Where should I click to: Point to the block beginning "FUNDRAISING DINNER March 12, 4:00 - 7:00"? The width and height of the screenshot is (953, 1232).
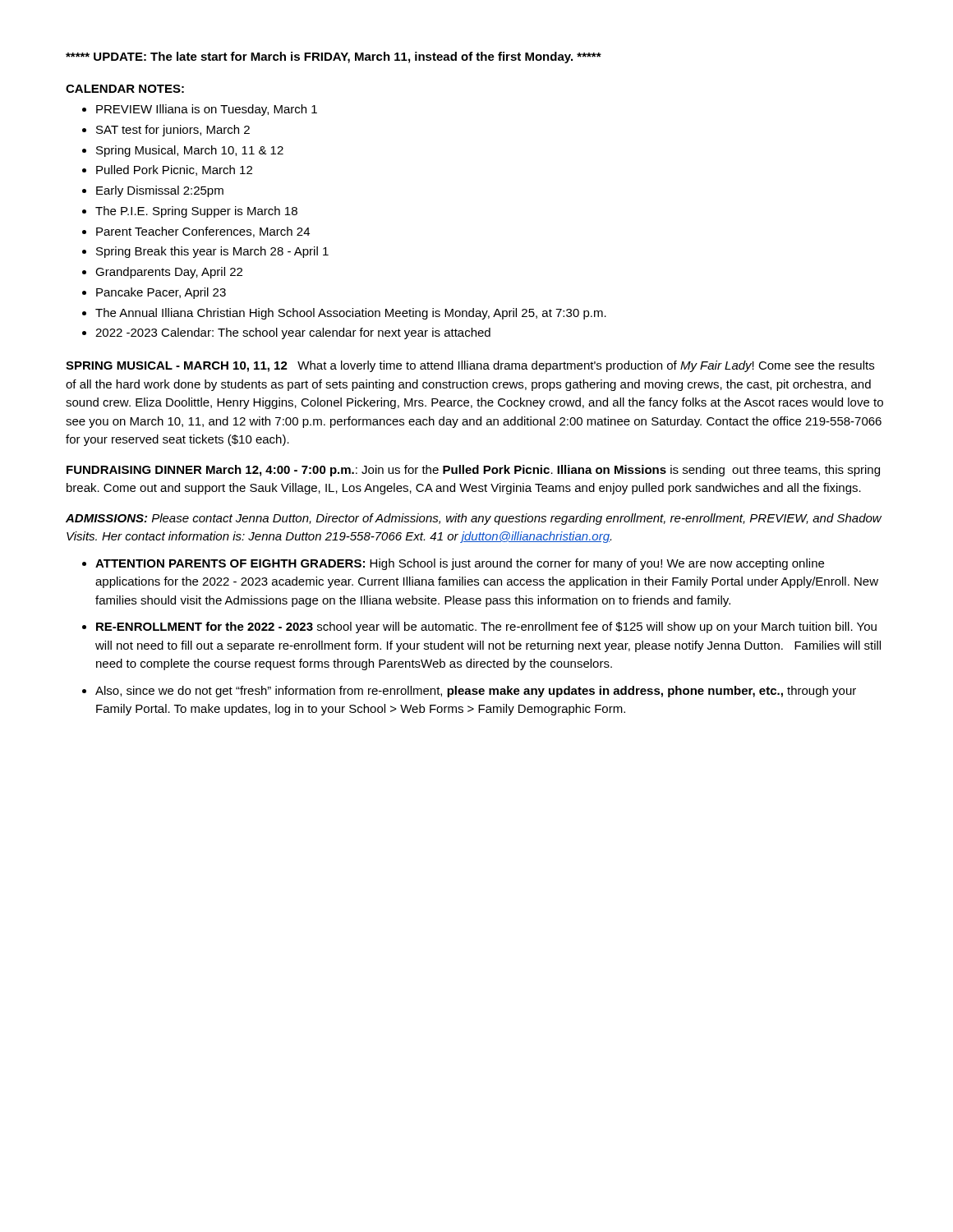point(473,478)
